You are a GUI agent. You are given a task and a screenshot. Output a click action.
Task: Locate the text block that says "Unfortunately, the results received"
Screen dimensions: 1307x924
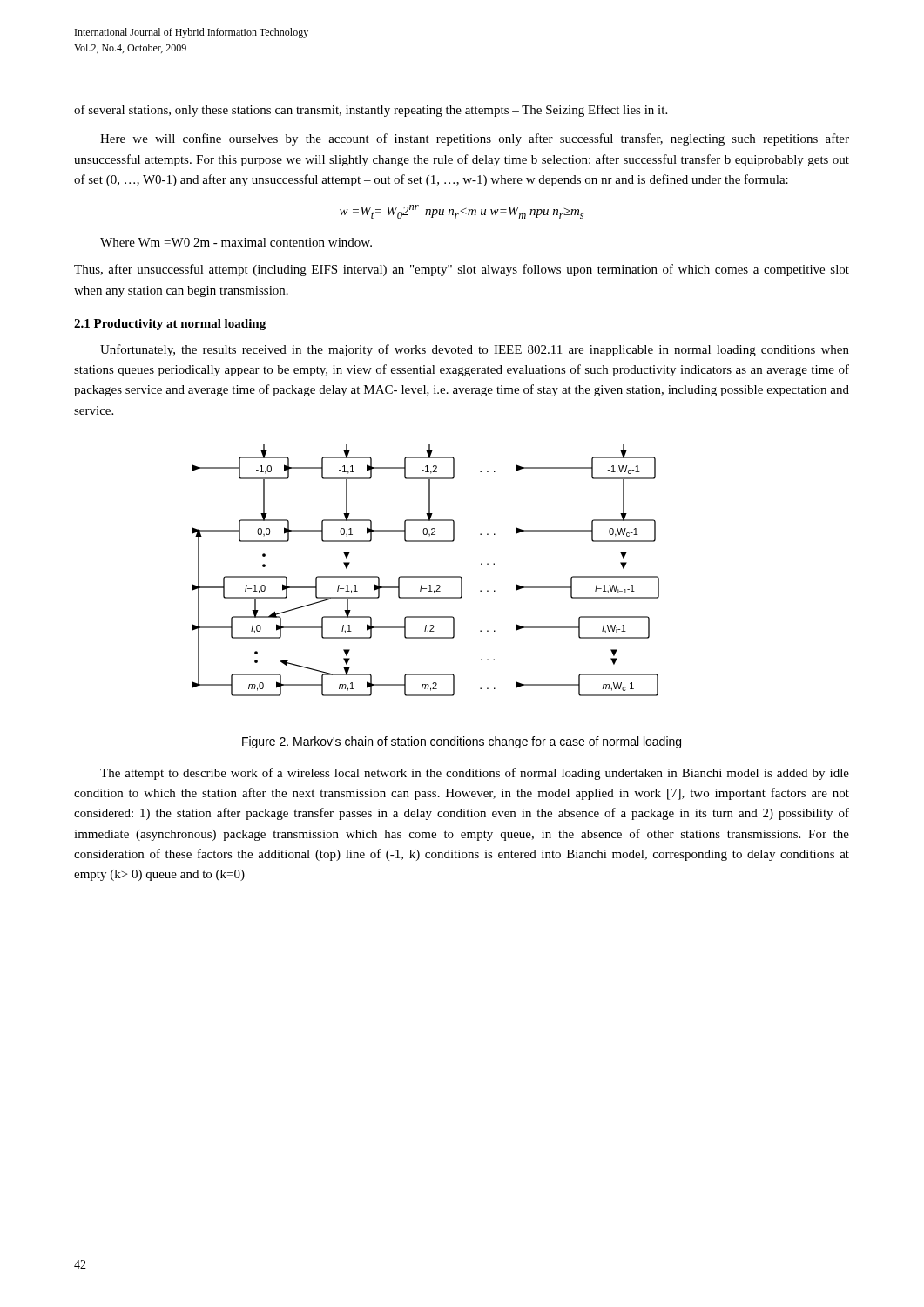coord(462,380)
